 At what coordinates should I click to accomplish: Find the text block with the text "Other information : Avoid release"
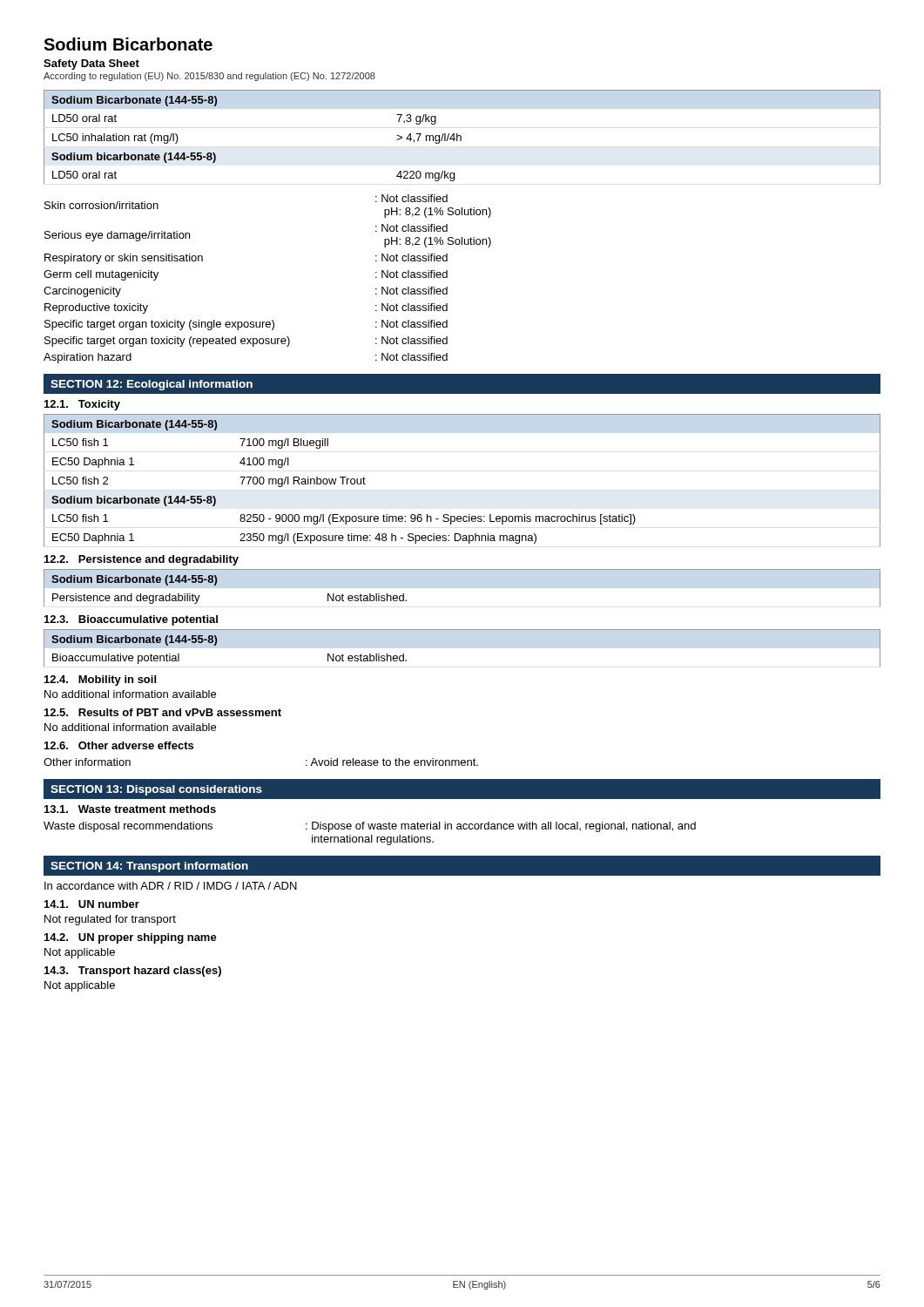pyautogui.click(x=462, y=762)
